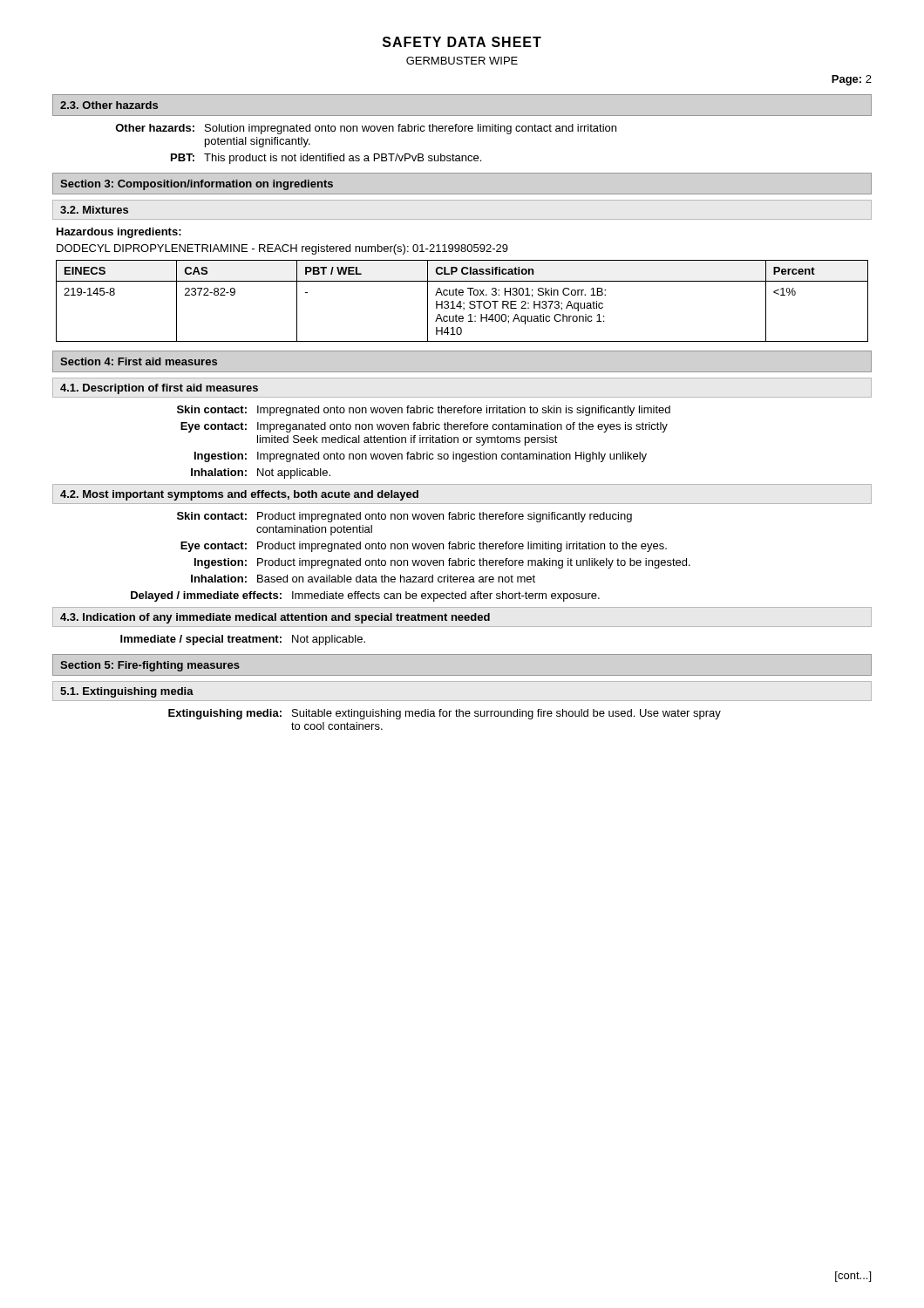Find the text block with the text "Extinguishing media: Suitable extinguishing media"
Viewport: 924px width, 1308px height.
[x=462, y=719]
